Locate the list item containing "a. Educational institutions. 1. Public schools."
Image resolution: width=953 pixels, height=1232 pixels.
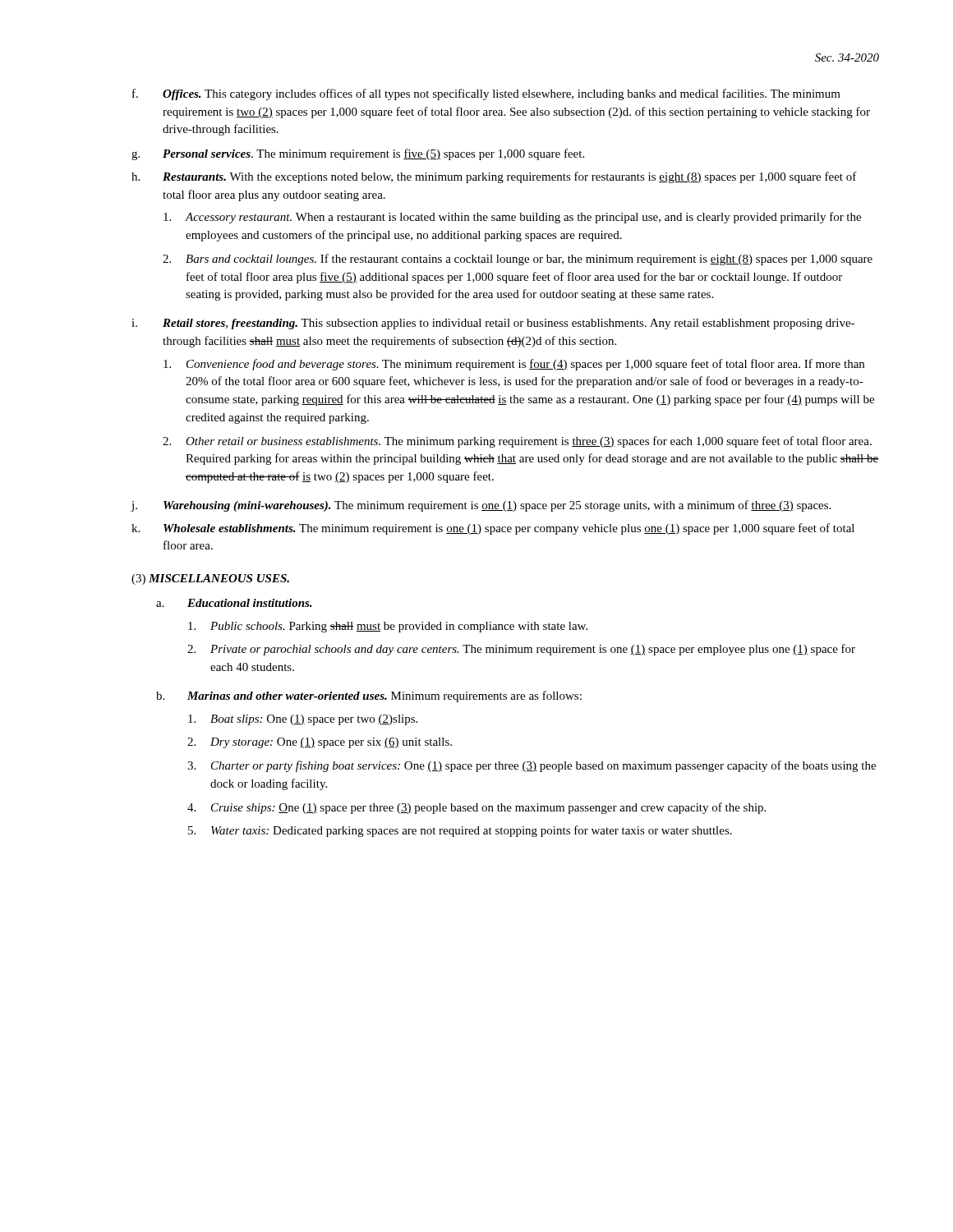click(518, 638)
